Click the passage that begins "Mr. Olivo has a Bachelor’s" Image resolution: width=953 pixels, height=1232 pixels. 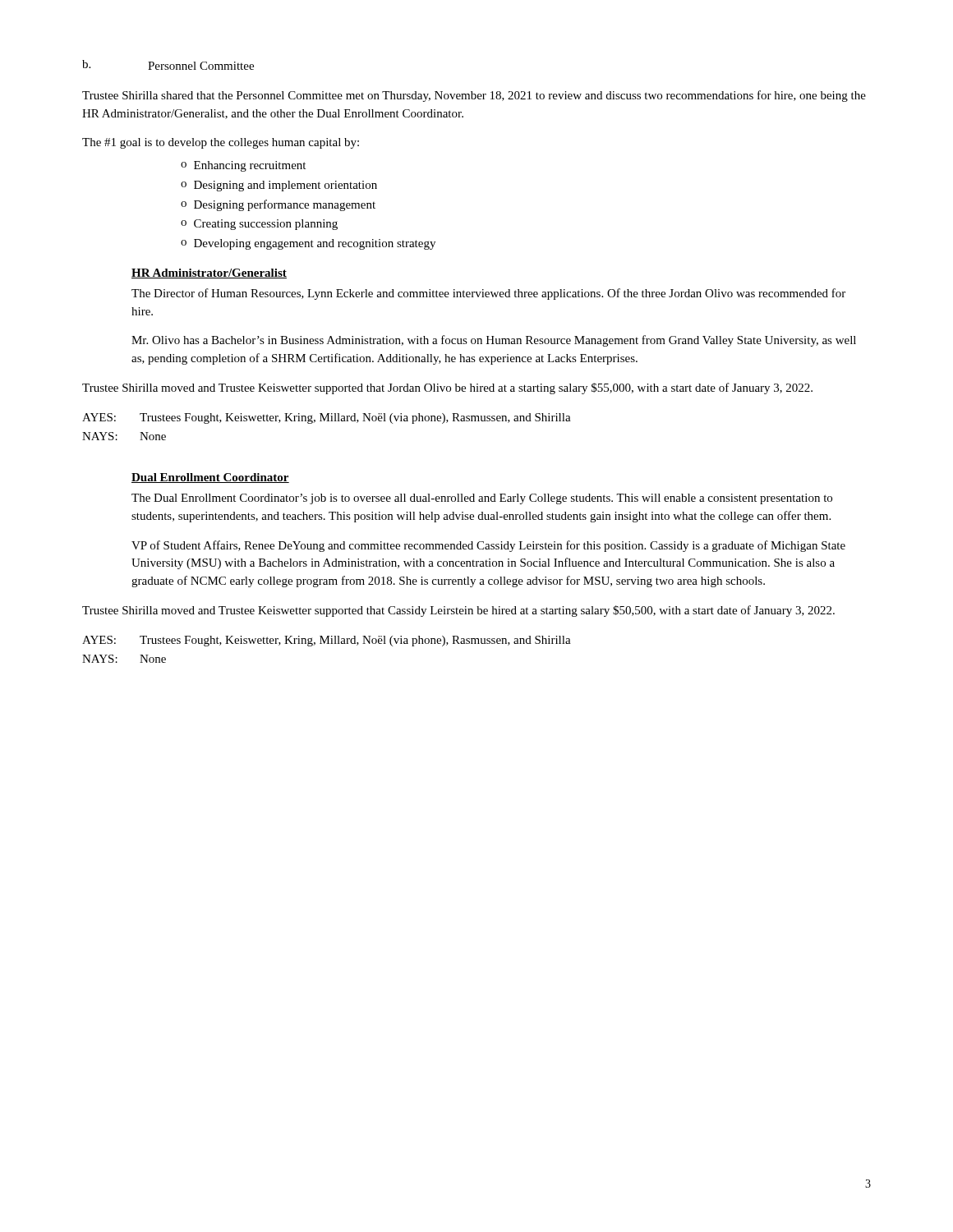point(494,349)
